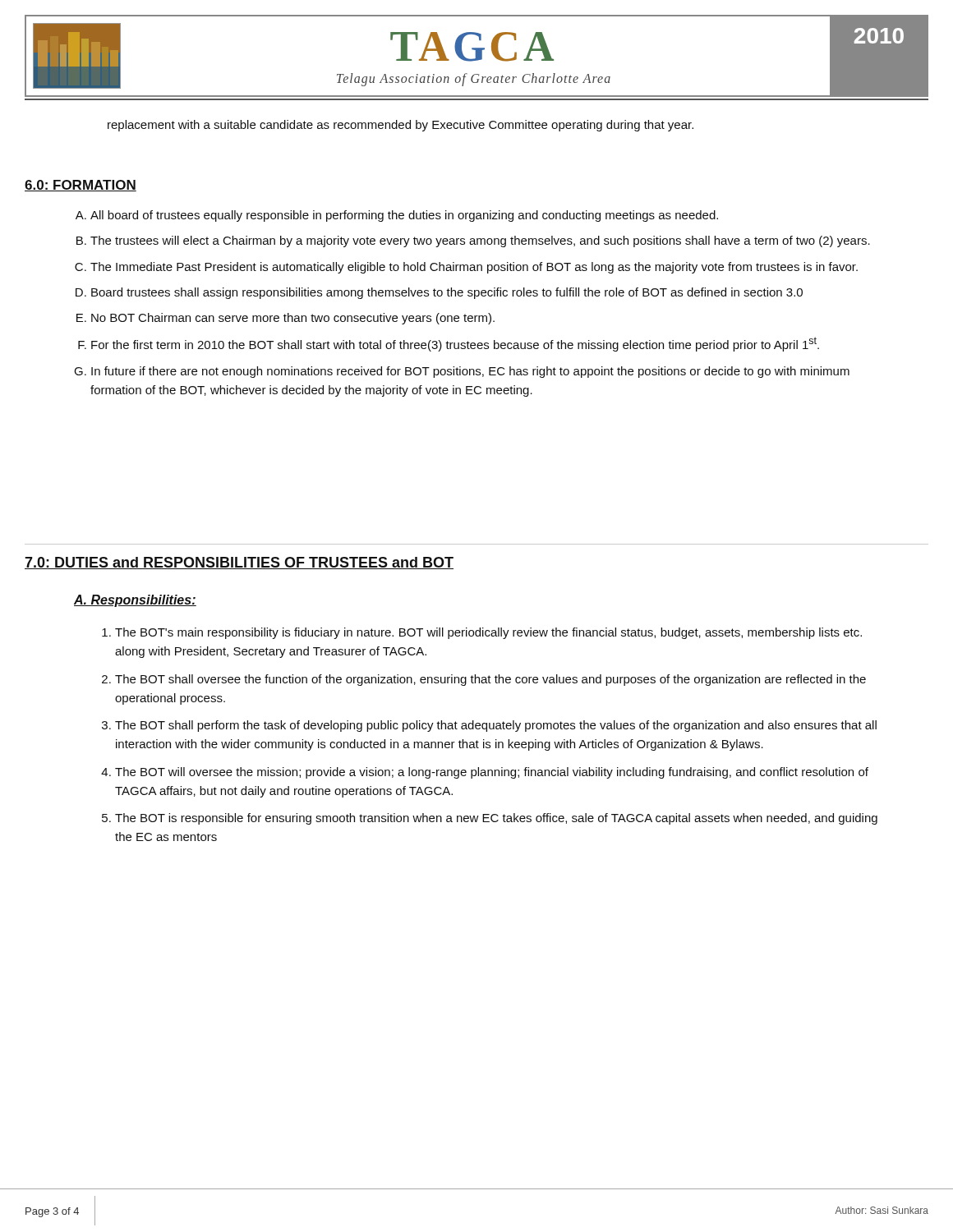Viewport: 953px width, 1232px height.
Task: Find the list item containing "All board of trustees"
Action: [405, 215]
